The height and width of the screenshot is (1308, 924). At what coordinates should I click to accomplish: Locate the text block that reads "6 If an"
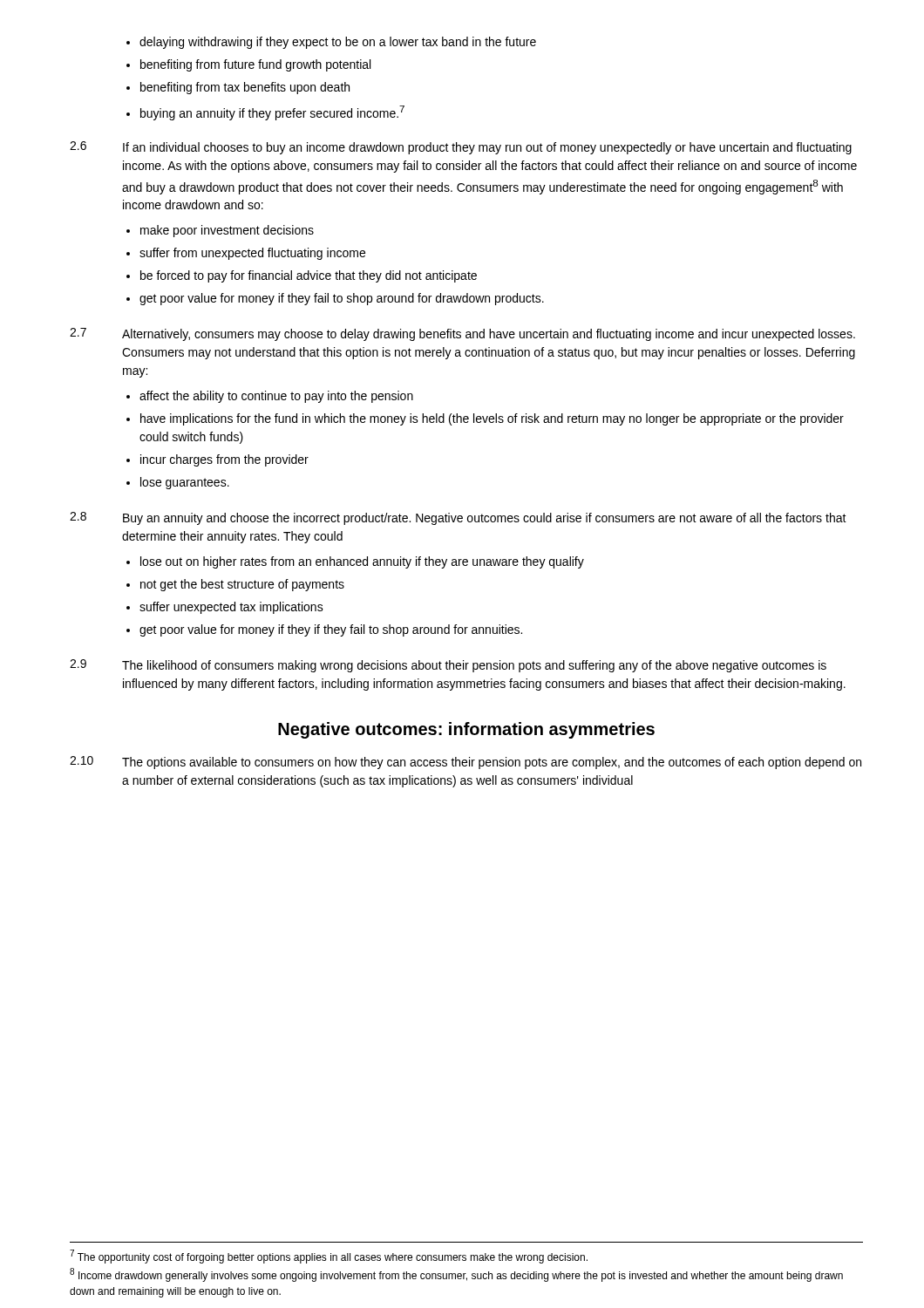tap(461, 148)
